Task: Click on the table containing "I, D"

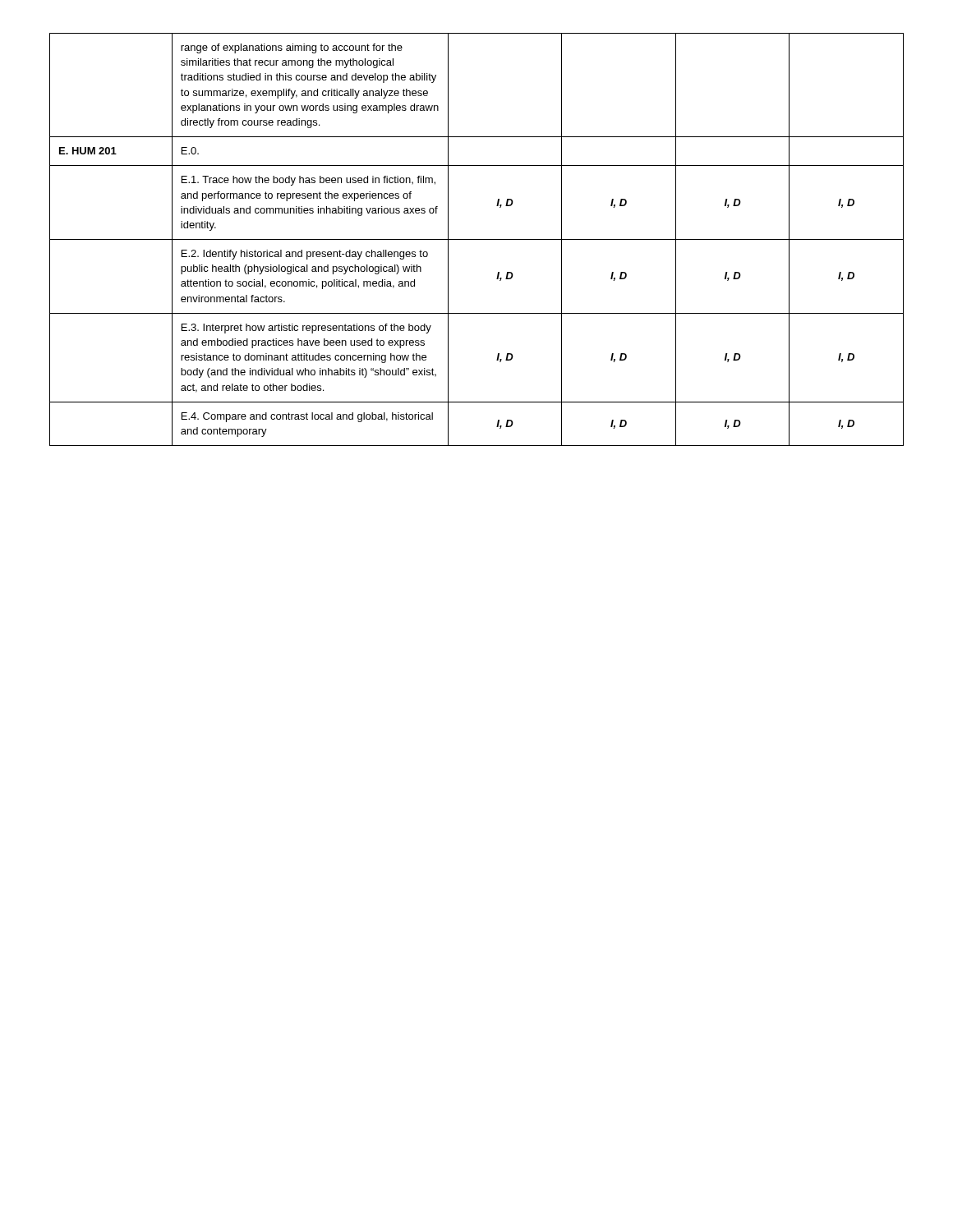Action: [476, 240]
